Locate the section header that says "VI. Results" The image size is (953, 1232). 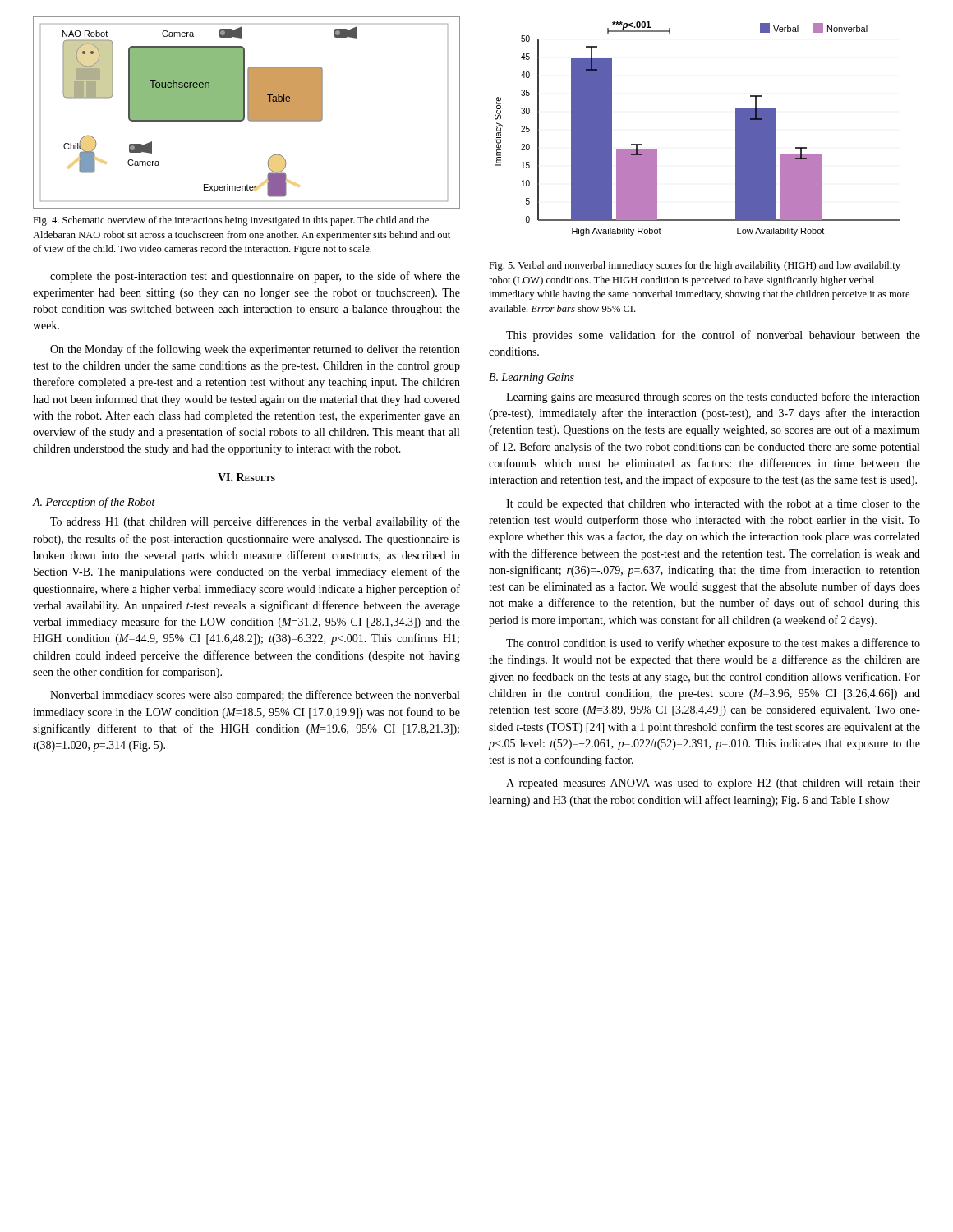[x=246, y=477]
